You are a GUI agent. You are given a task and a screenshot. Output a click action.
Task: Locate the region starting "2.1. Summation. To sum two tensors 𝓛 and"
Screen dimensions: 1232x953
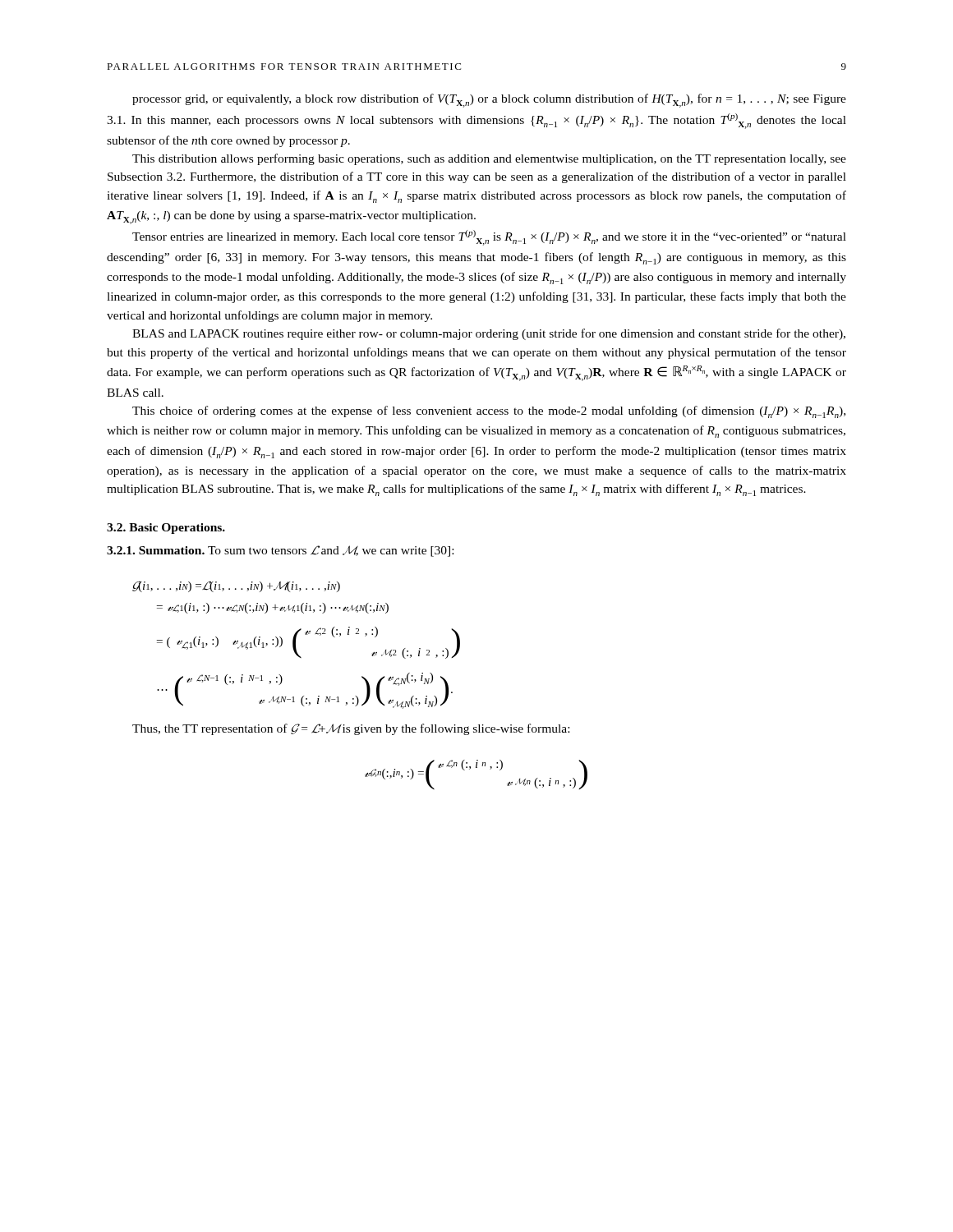[x=280, y=551]
